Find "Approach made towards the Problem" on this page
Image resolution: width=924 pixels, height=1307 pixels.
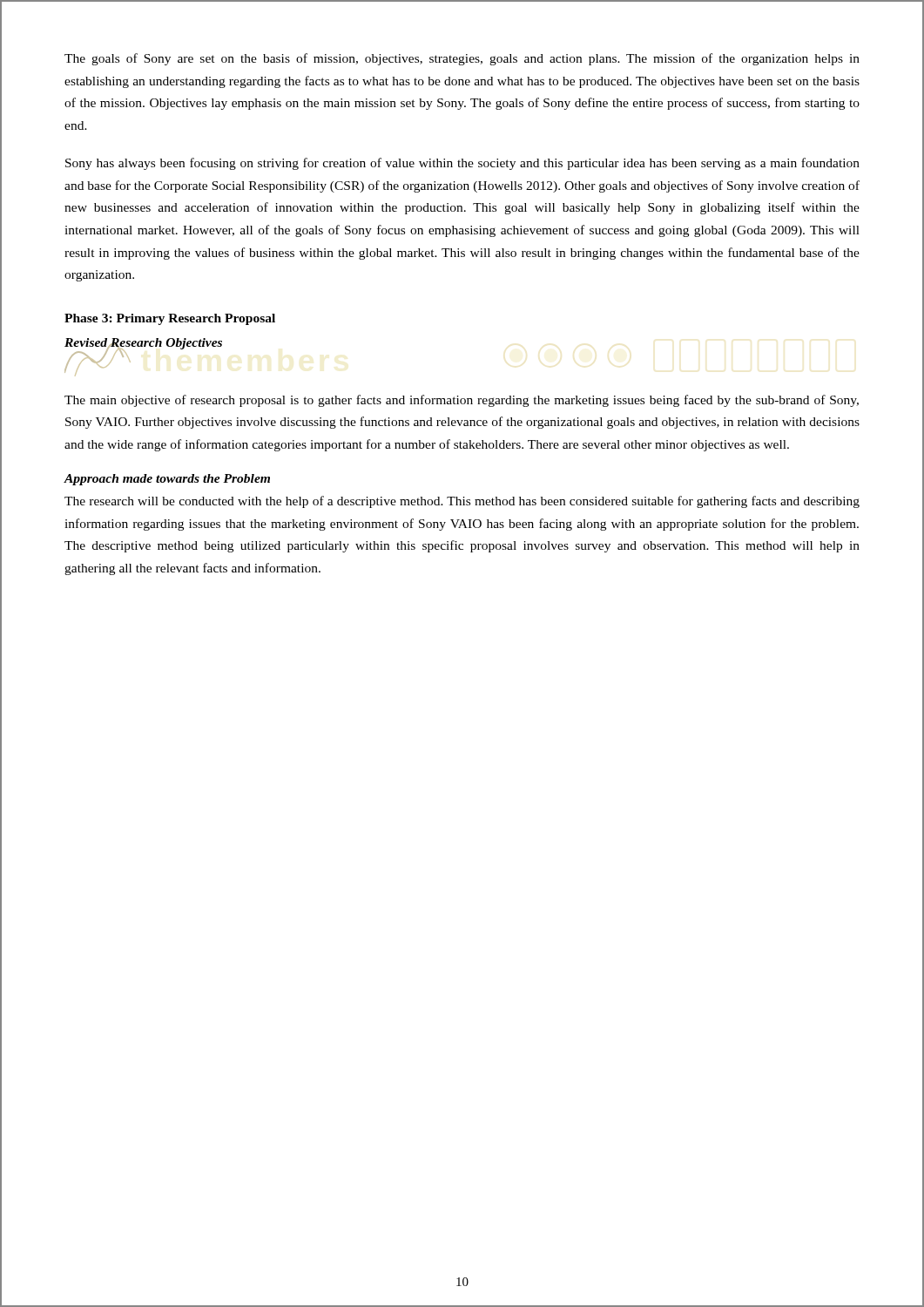coord(168,478)
